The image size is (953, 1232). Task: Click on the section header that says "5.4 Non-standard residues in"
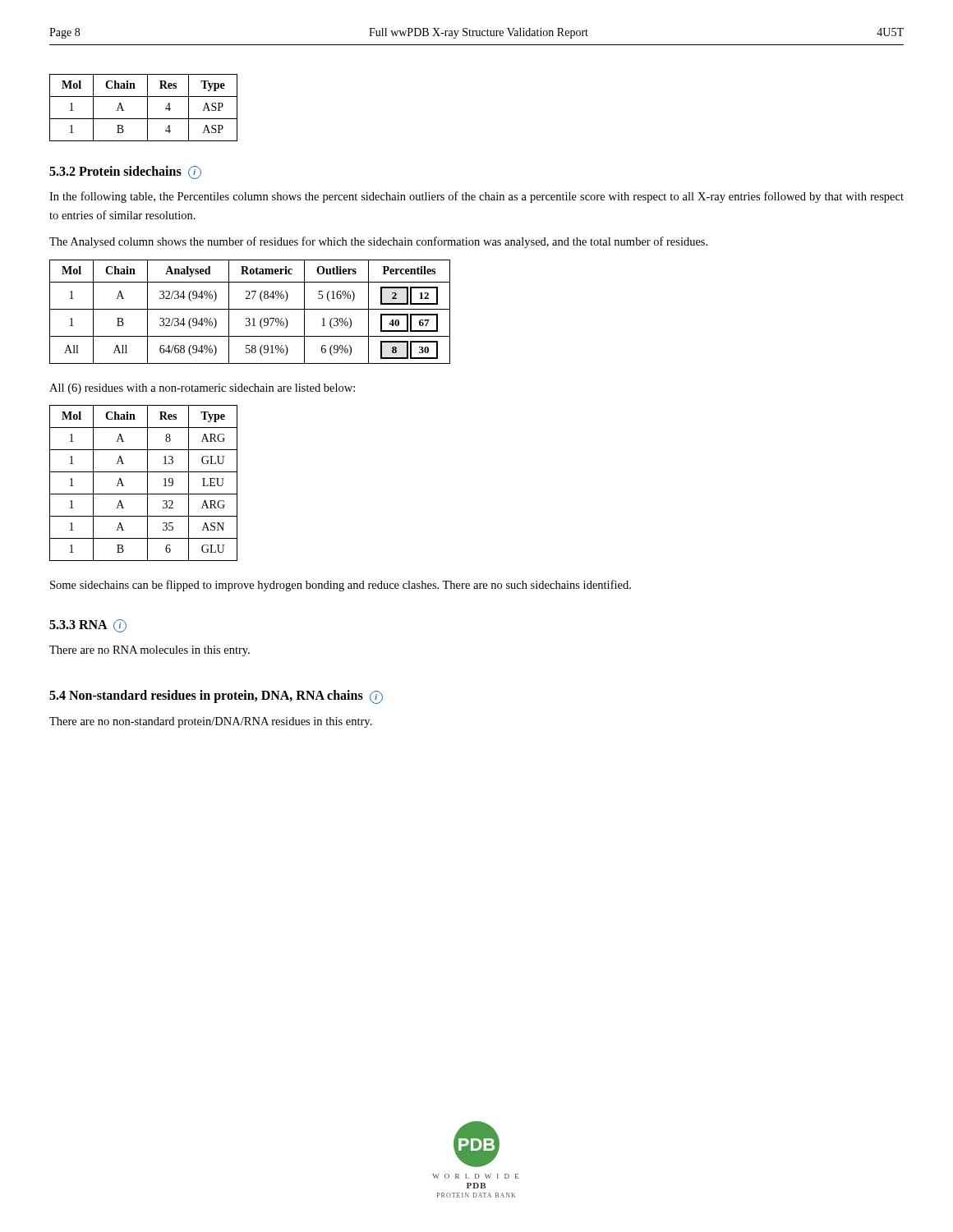click(216, 696)
